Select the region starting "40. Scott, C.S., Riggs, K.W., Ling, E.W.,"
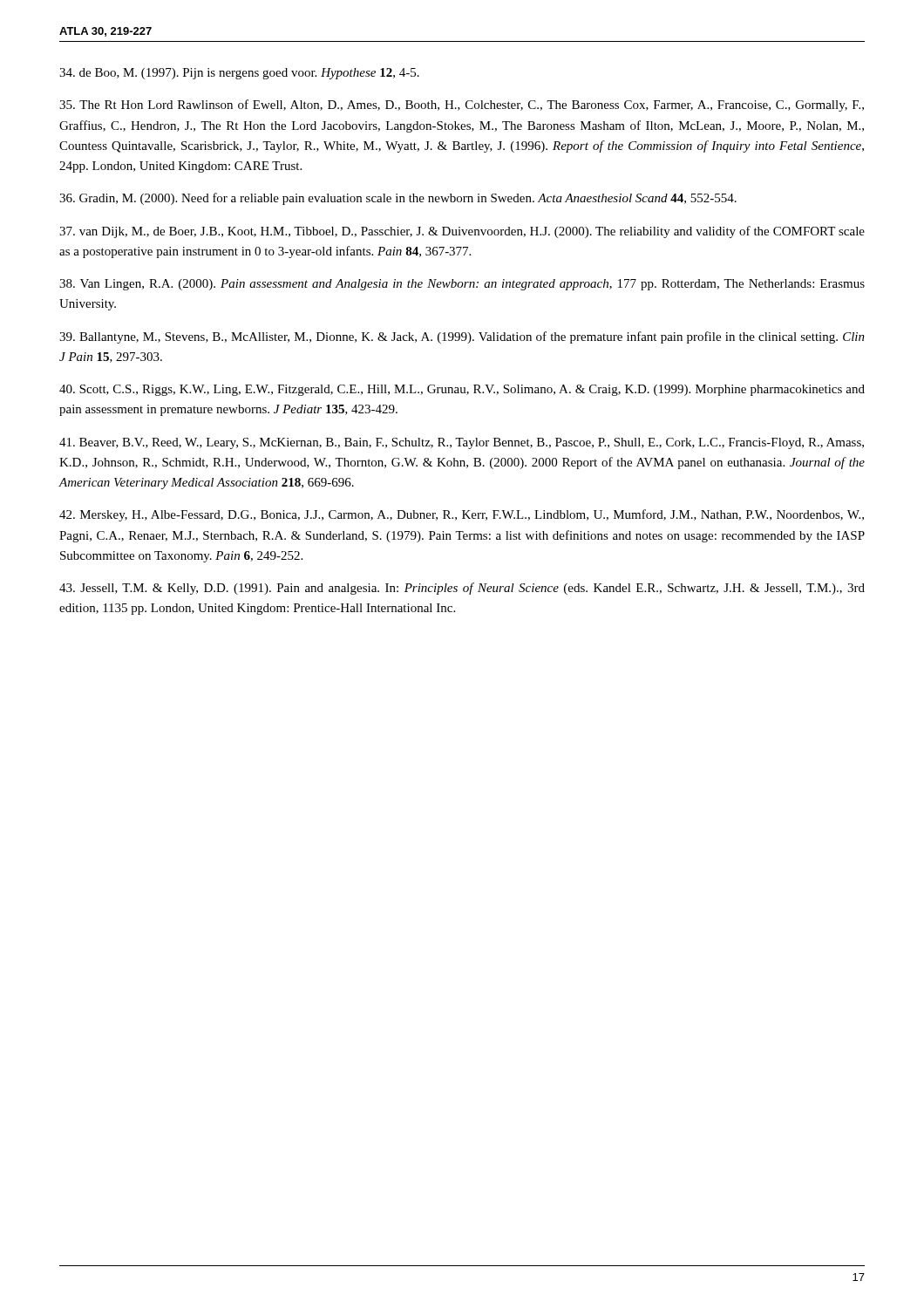This screenshot has width=924, height=1308. click(x=462, y=399)
